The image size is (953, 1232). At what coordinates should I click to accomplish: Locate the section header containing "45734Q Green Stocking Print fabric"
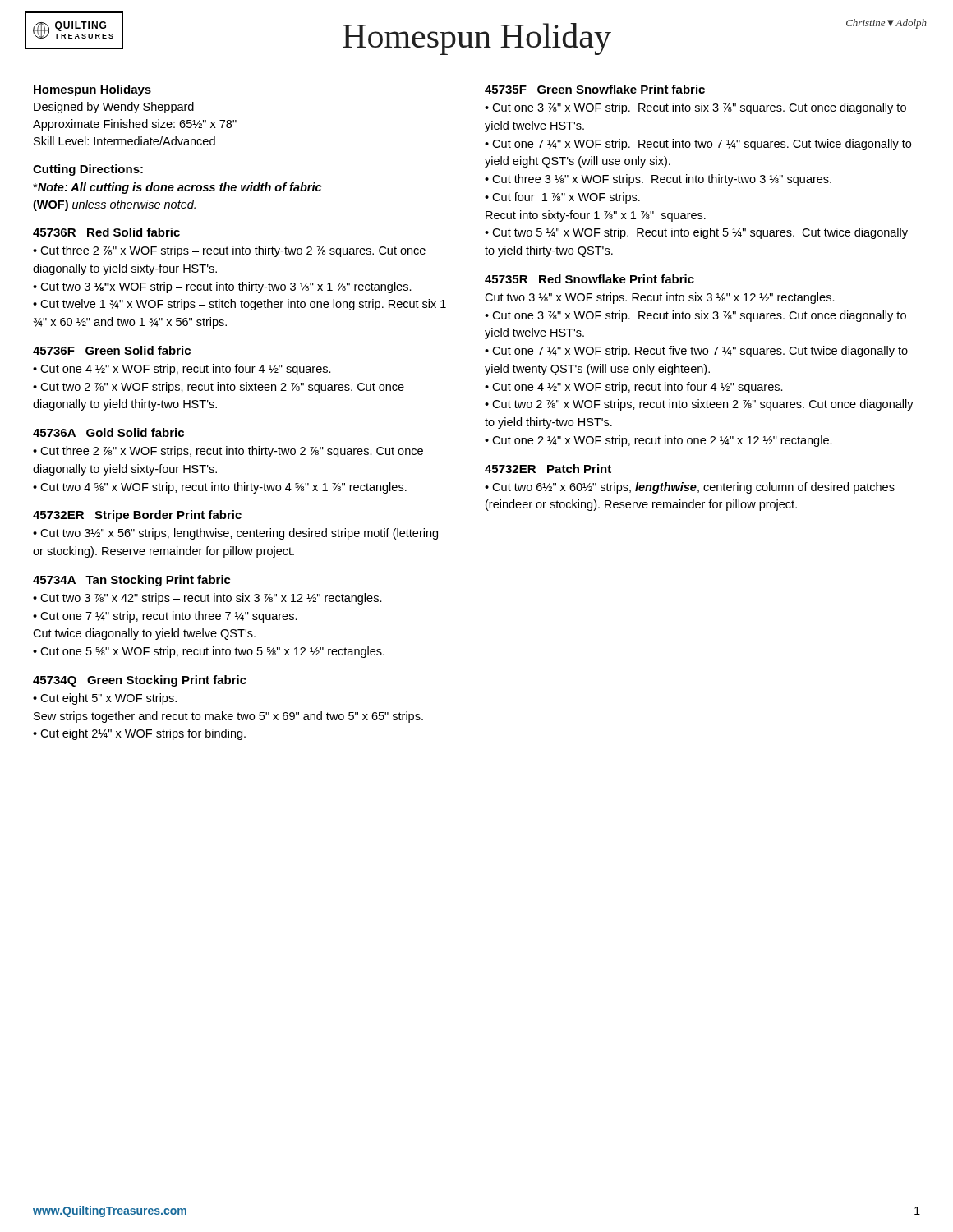click(140, 680)
